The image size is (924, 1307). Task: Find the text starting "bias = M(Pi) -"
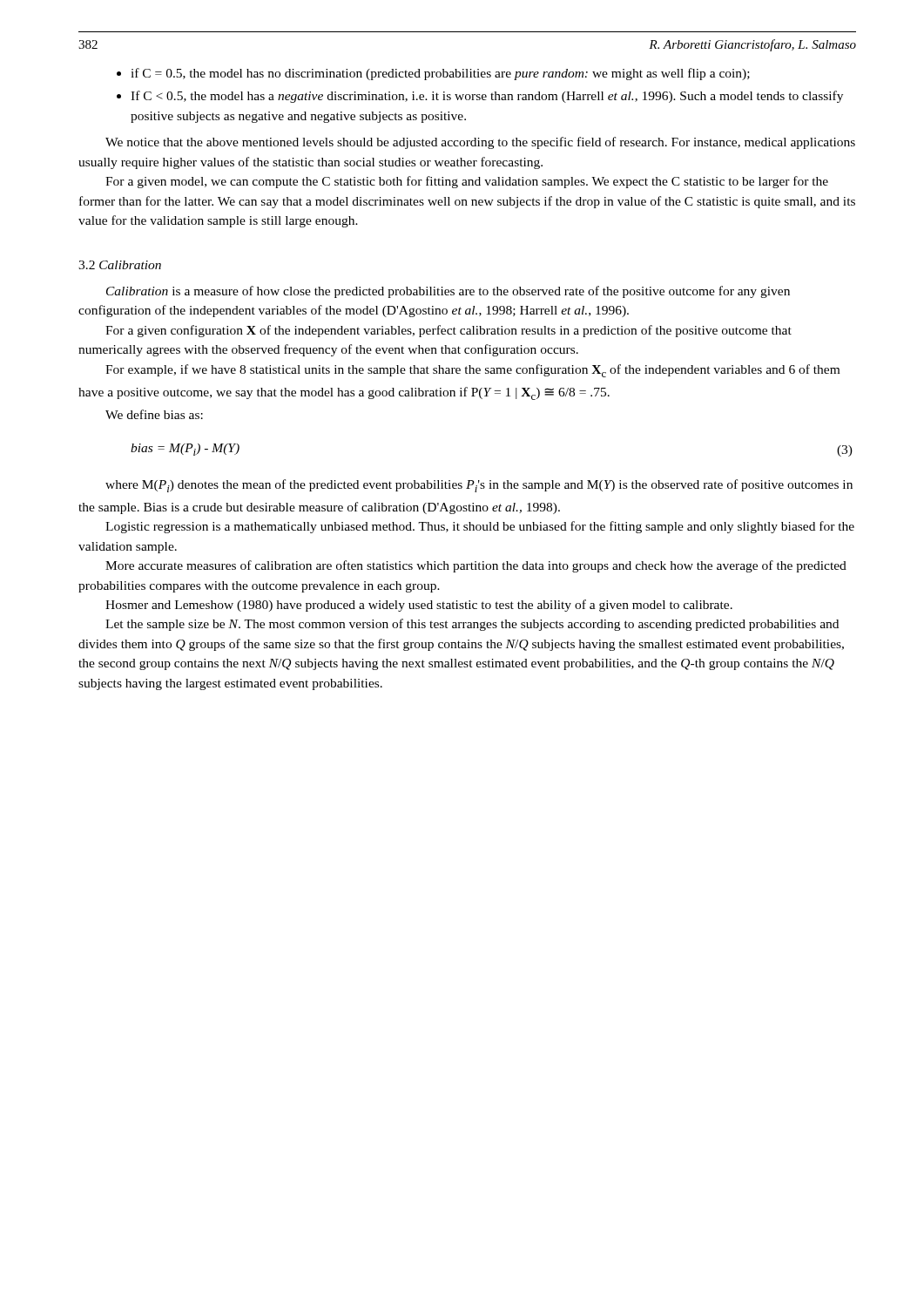tap(186, 451)
